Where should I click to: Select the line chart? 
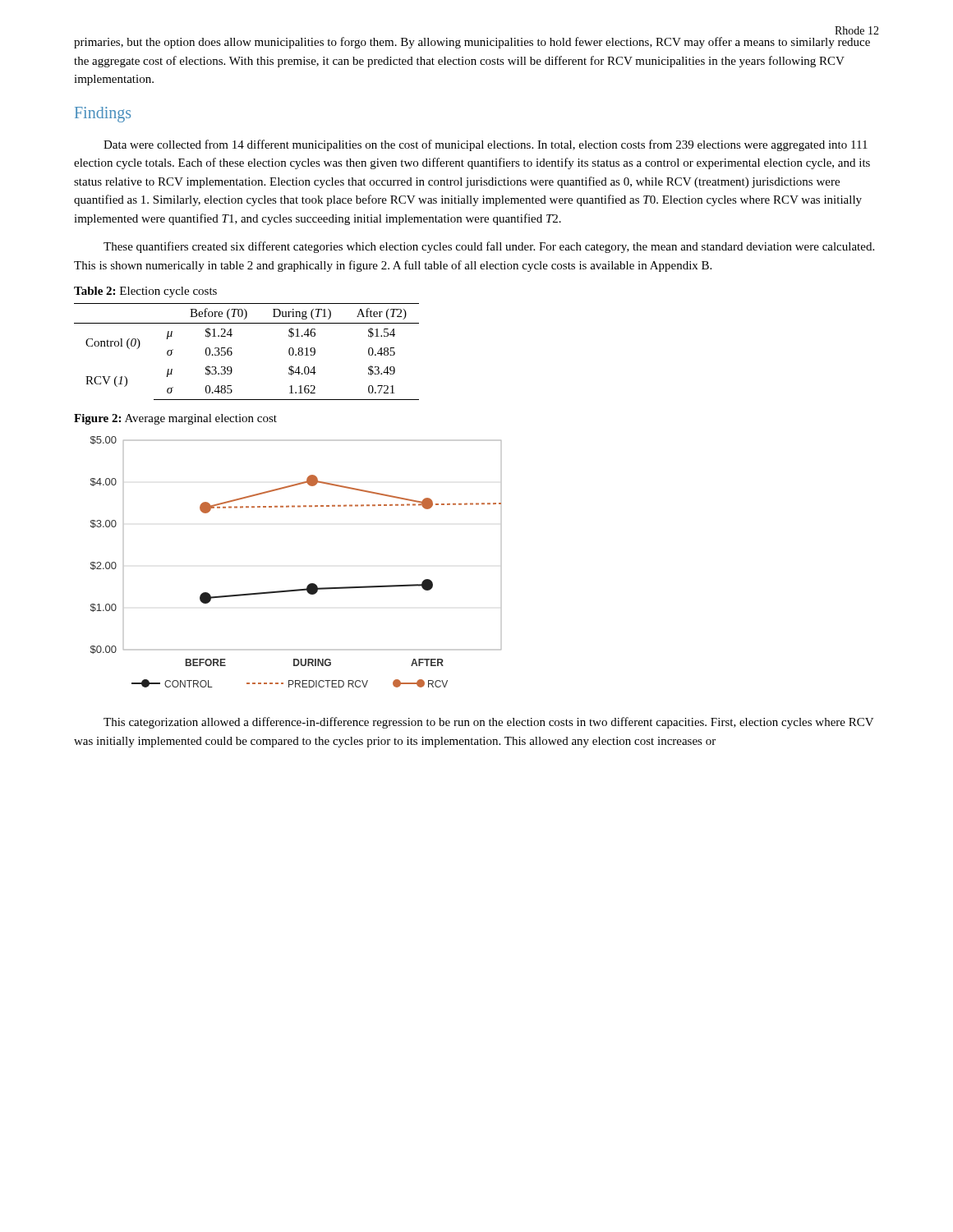300,565
